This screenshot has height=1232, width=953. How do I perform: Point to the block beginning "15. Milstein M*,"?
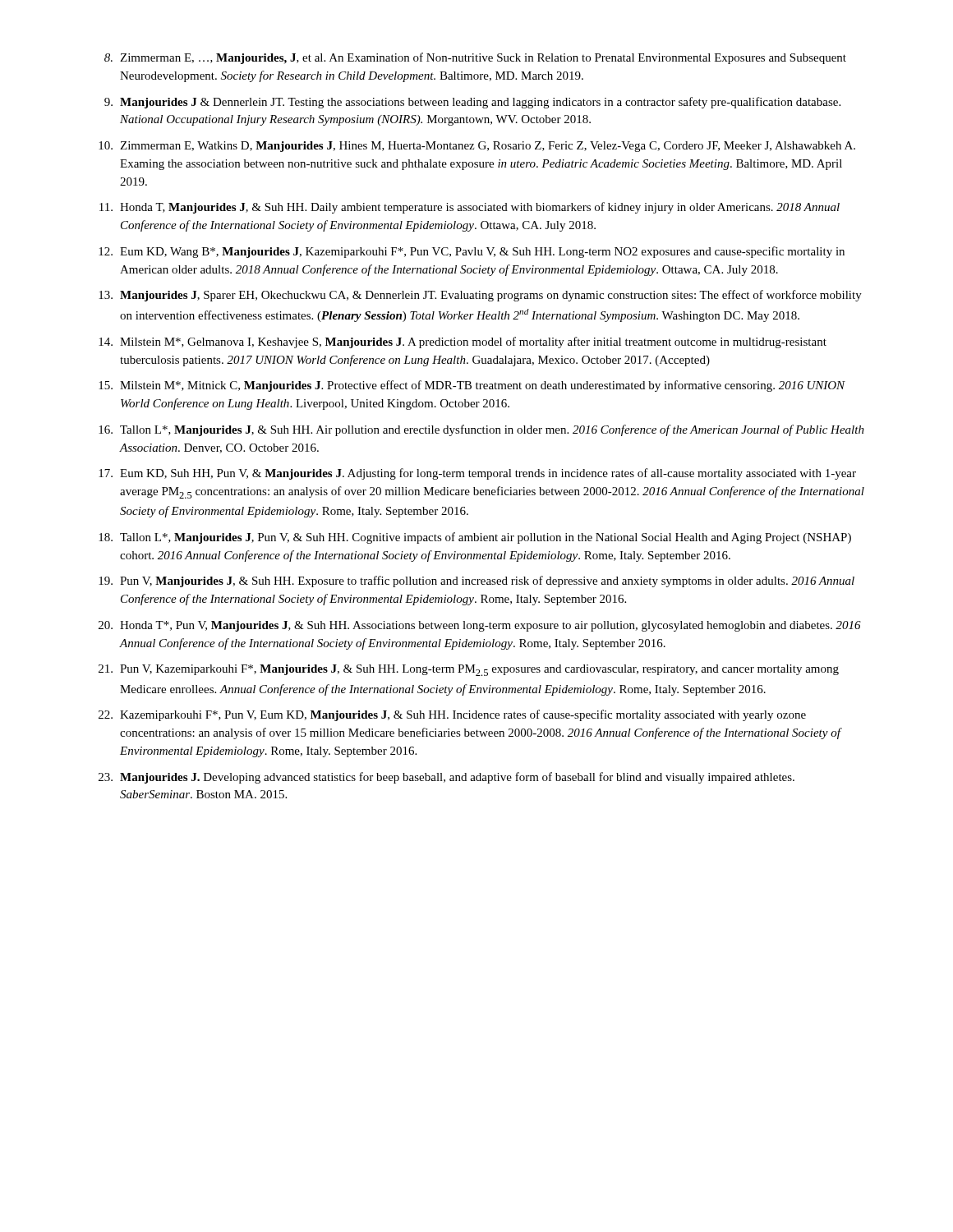(476, 395)
